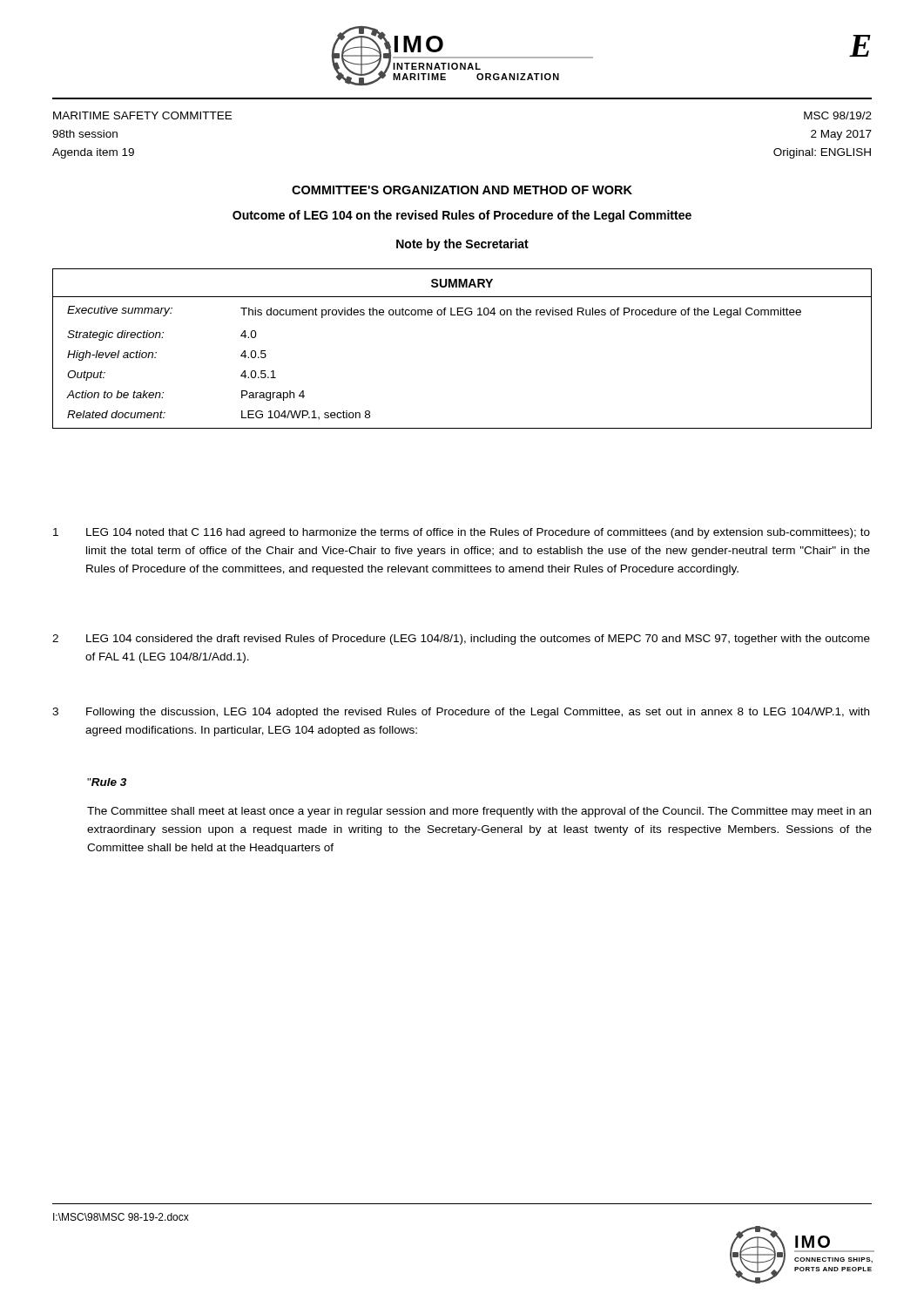924x1307 pixels.
Task: Click on the text block starting "MARITIME SAFETY COMMITTEE 98th session Agenda item 19"
Action: [142, 115]
